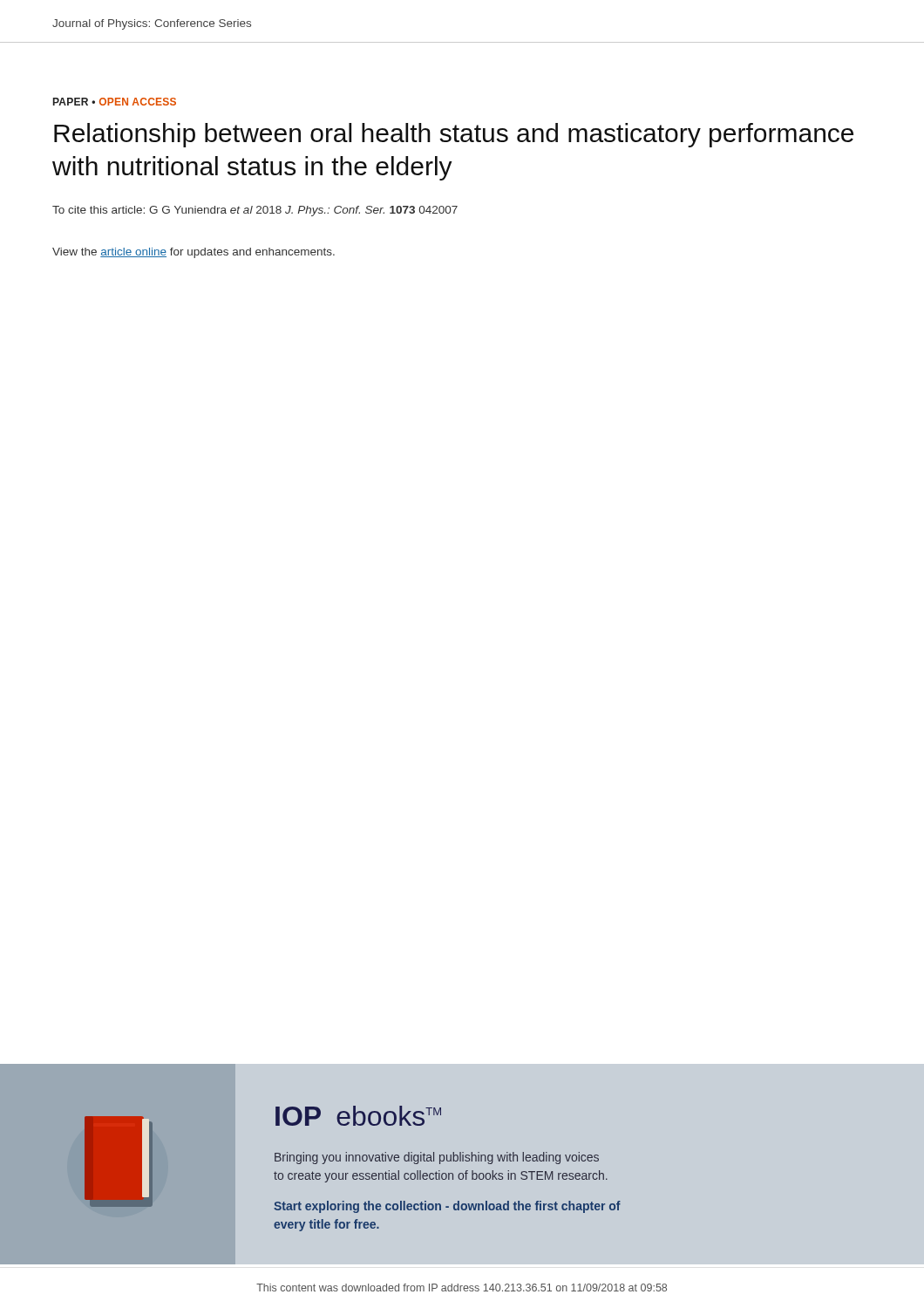Find the passage starting "PAPER • OPEN ACCESS"
Screen dimensions: 1308x924
coord(115,102)
